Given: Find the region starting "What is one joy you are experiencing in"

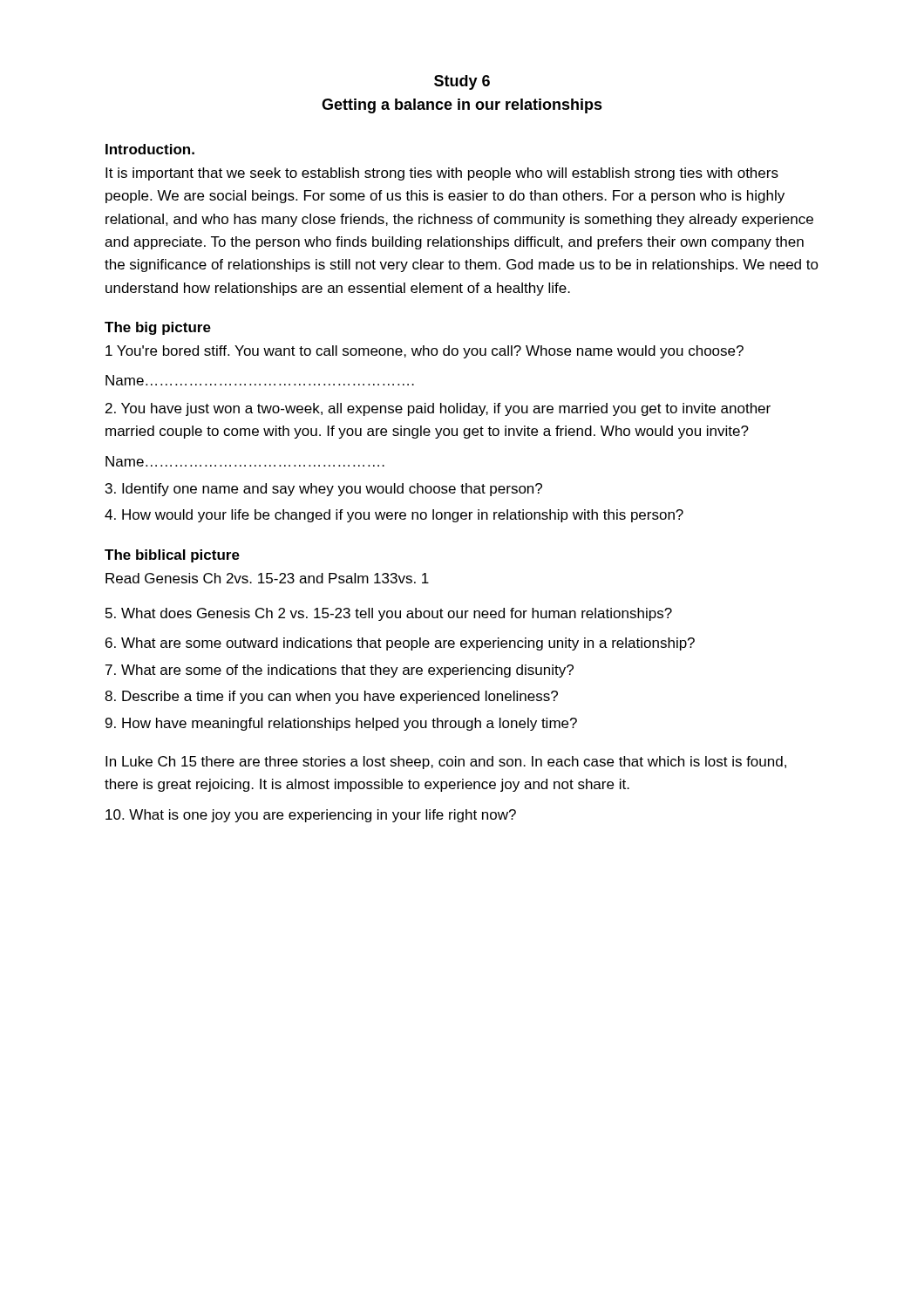Looking at the screenshot, I should [311, 814].
